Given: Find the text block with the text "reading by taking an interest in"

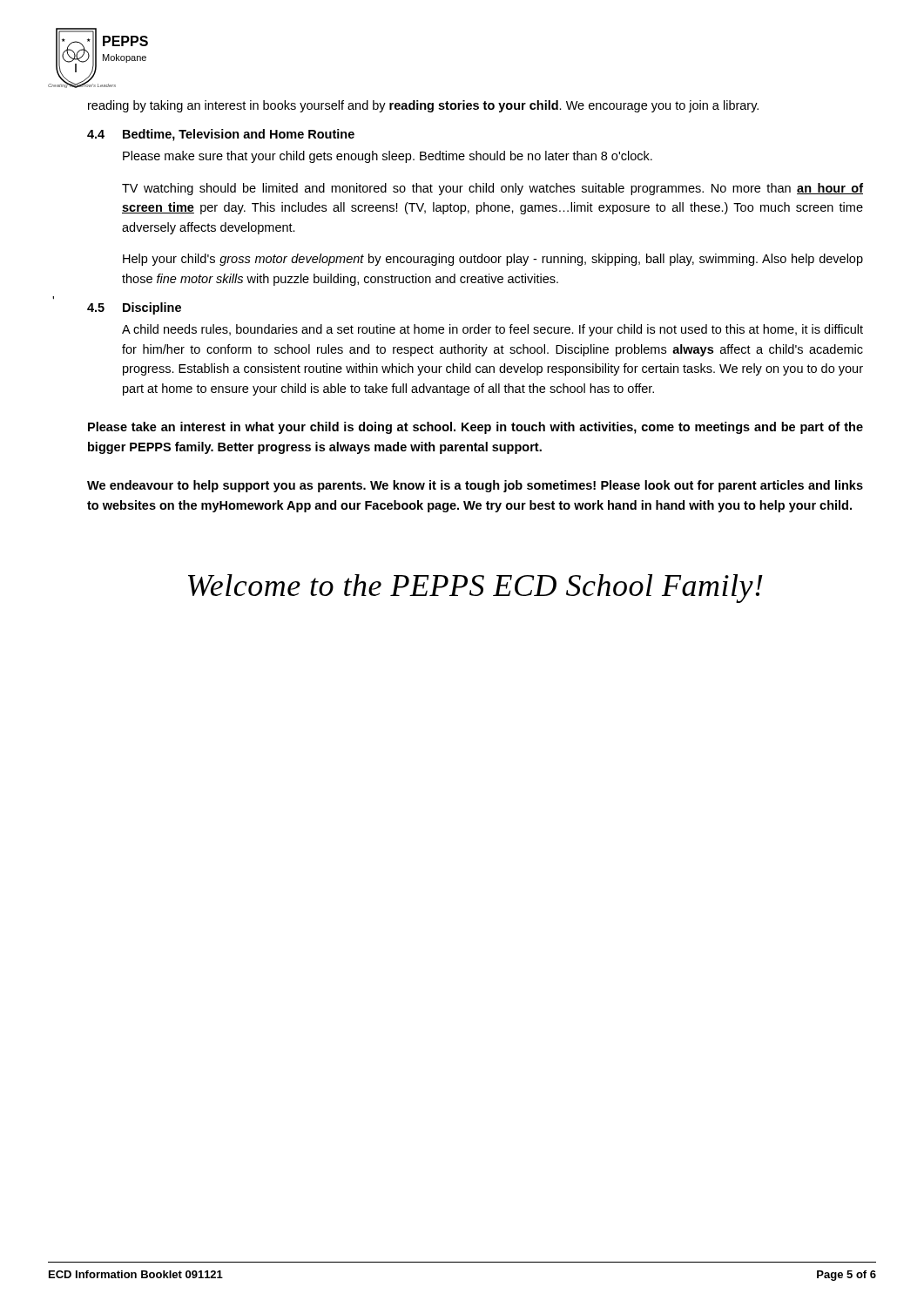Looking at the screenshot, I should [423, 105].
